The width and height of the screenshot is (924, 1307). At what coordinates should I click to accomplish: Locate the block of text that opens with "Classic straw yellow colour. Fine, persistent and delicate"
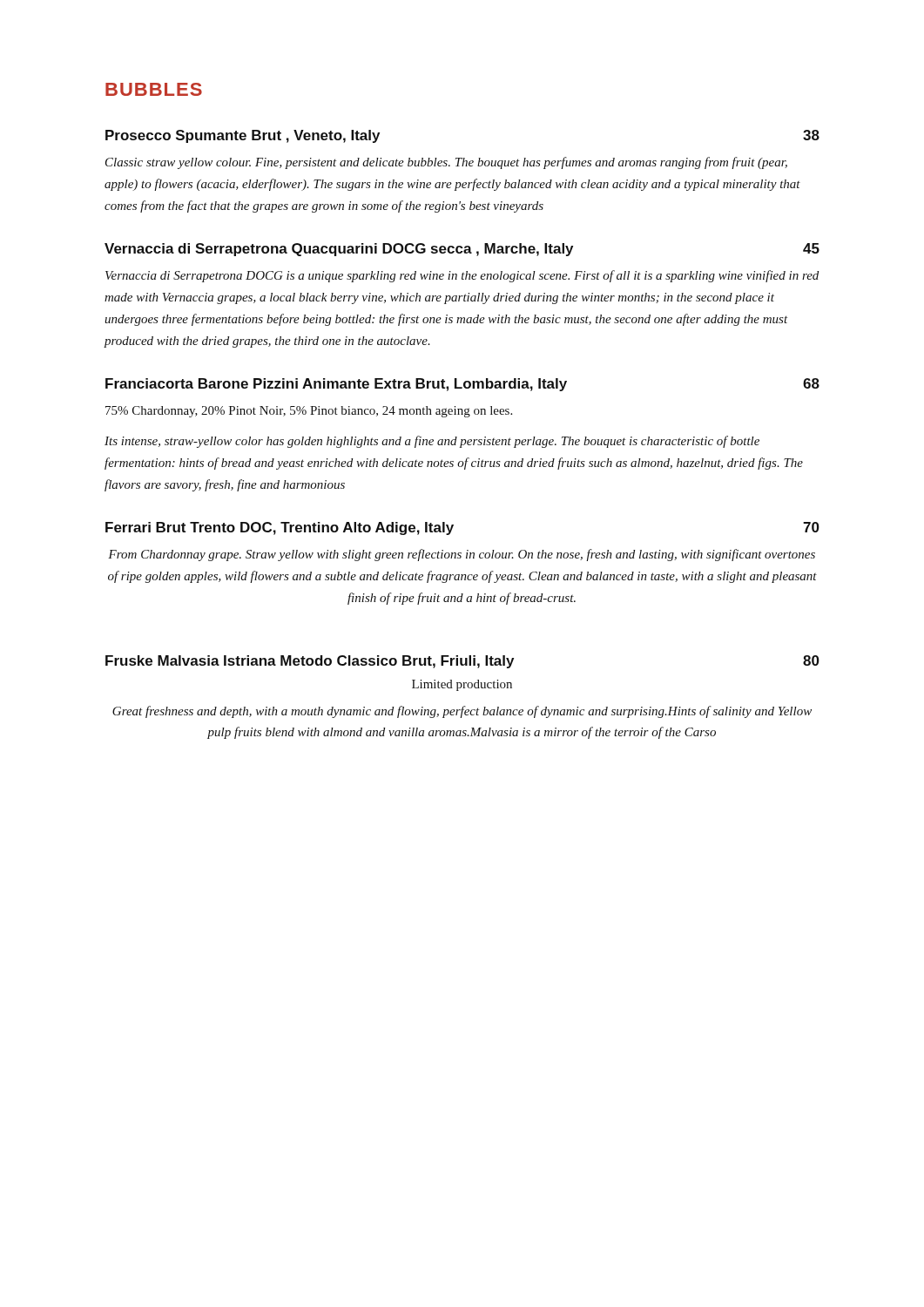(x=462, y=184)
